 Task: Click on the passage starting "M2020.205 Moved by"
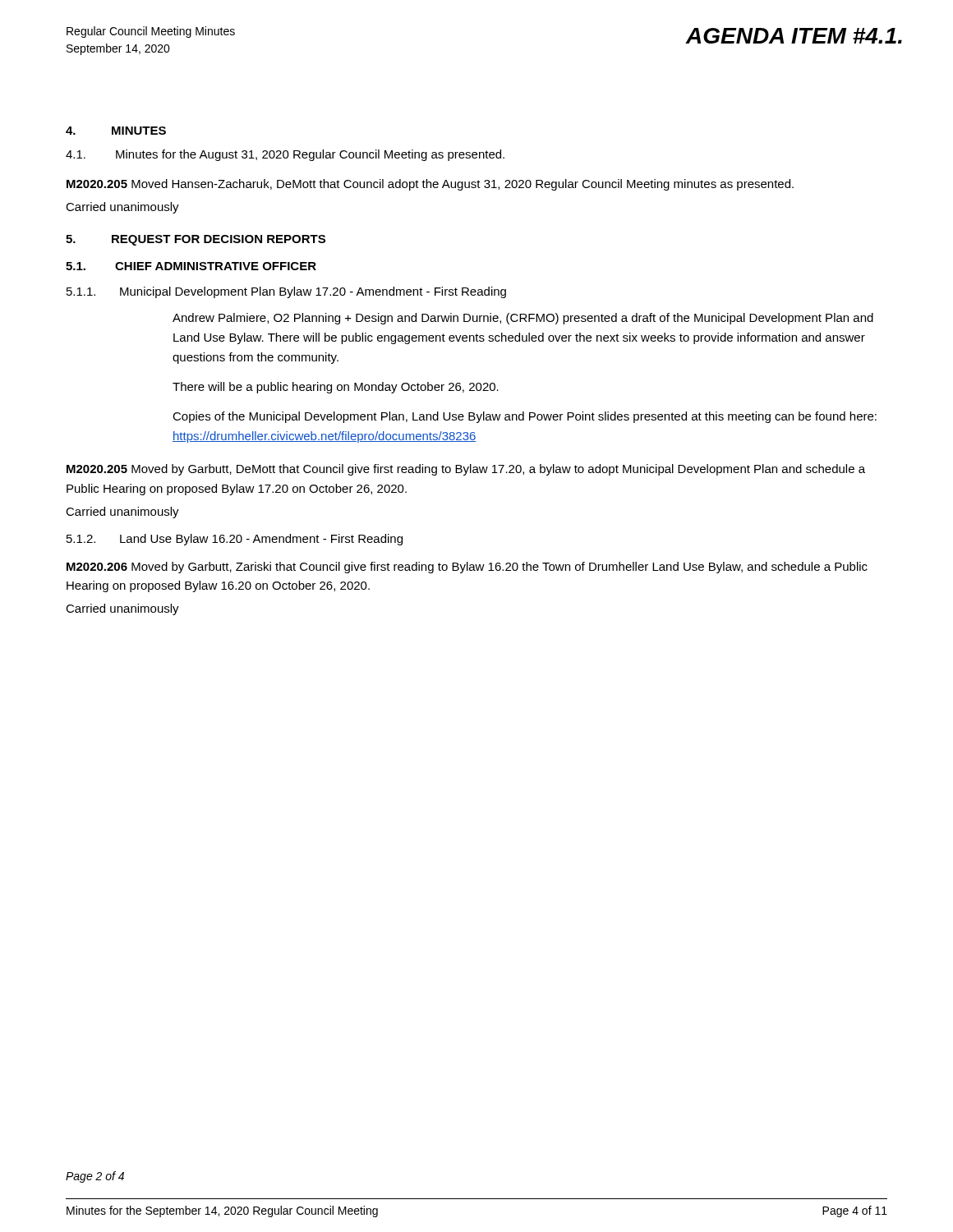coord(465,478)
